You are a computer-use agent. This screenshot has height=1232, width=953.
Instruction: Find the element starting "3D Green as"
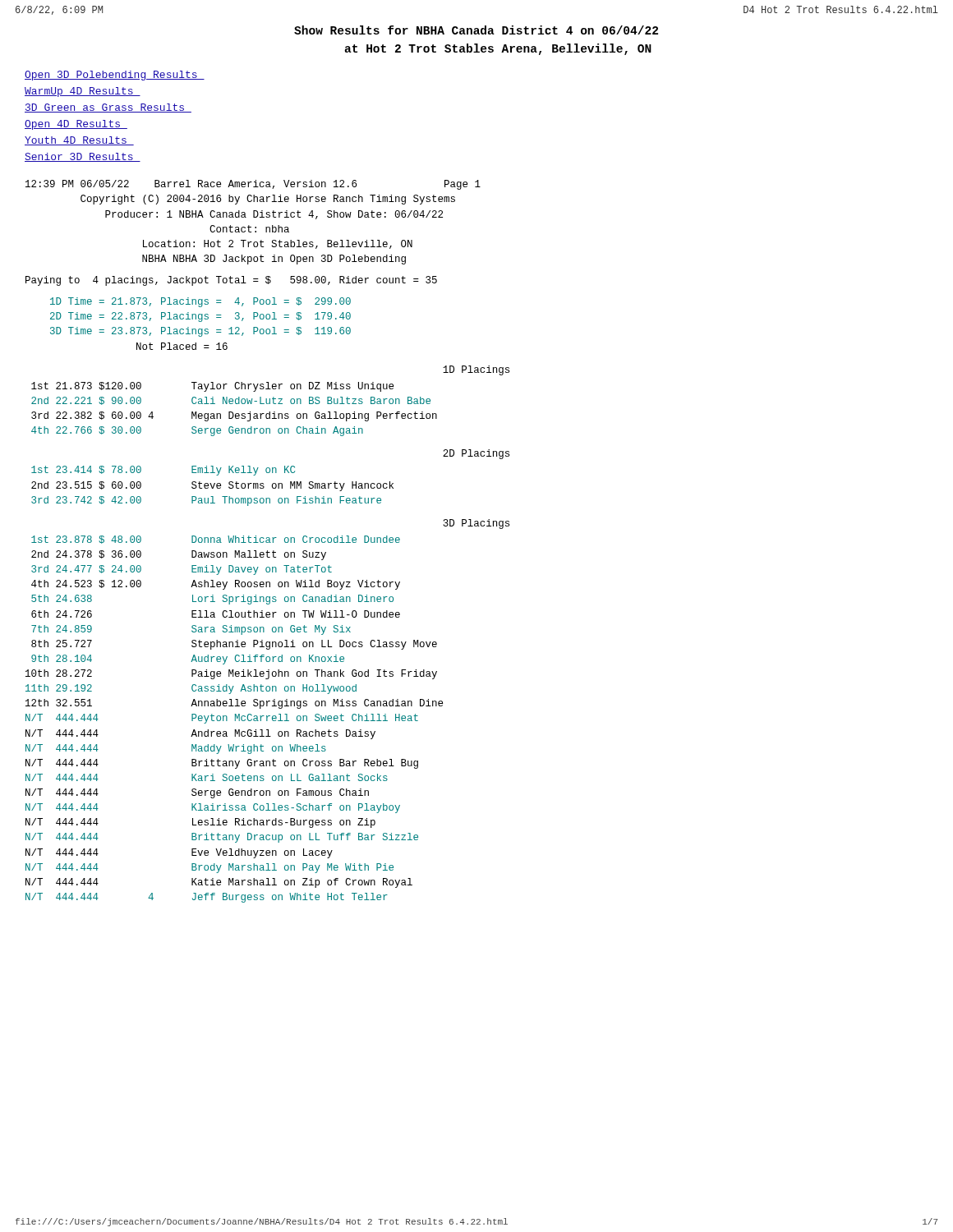[x=108, y=108]
